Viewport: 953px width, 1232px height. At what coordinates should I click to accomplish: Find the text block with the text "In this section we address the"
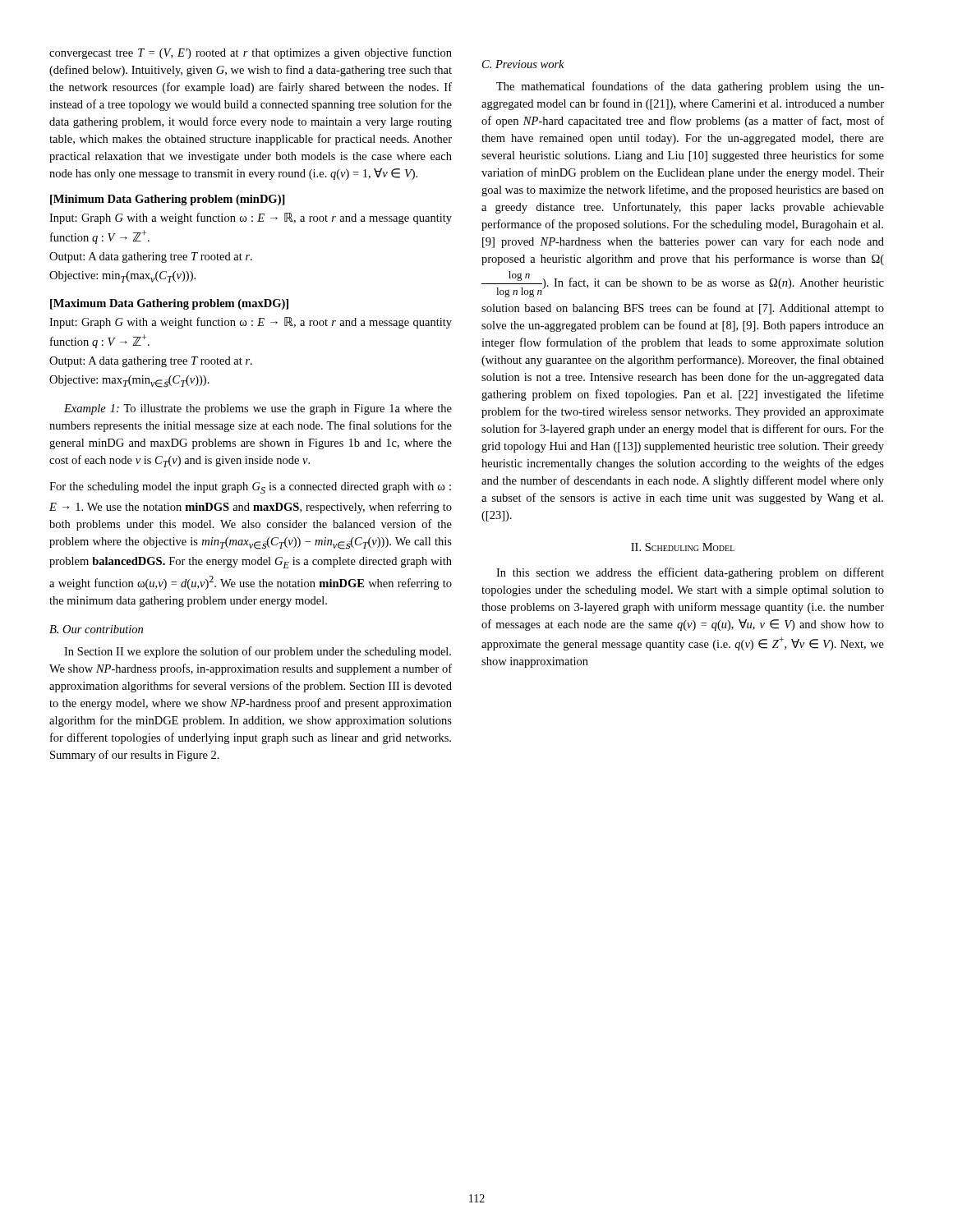(683, 617)
